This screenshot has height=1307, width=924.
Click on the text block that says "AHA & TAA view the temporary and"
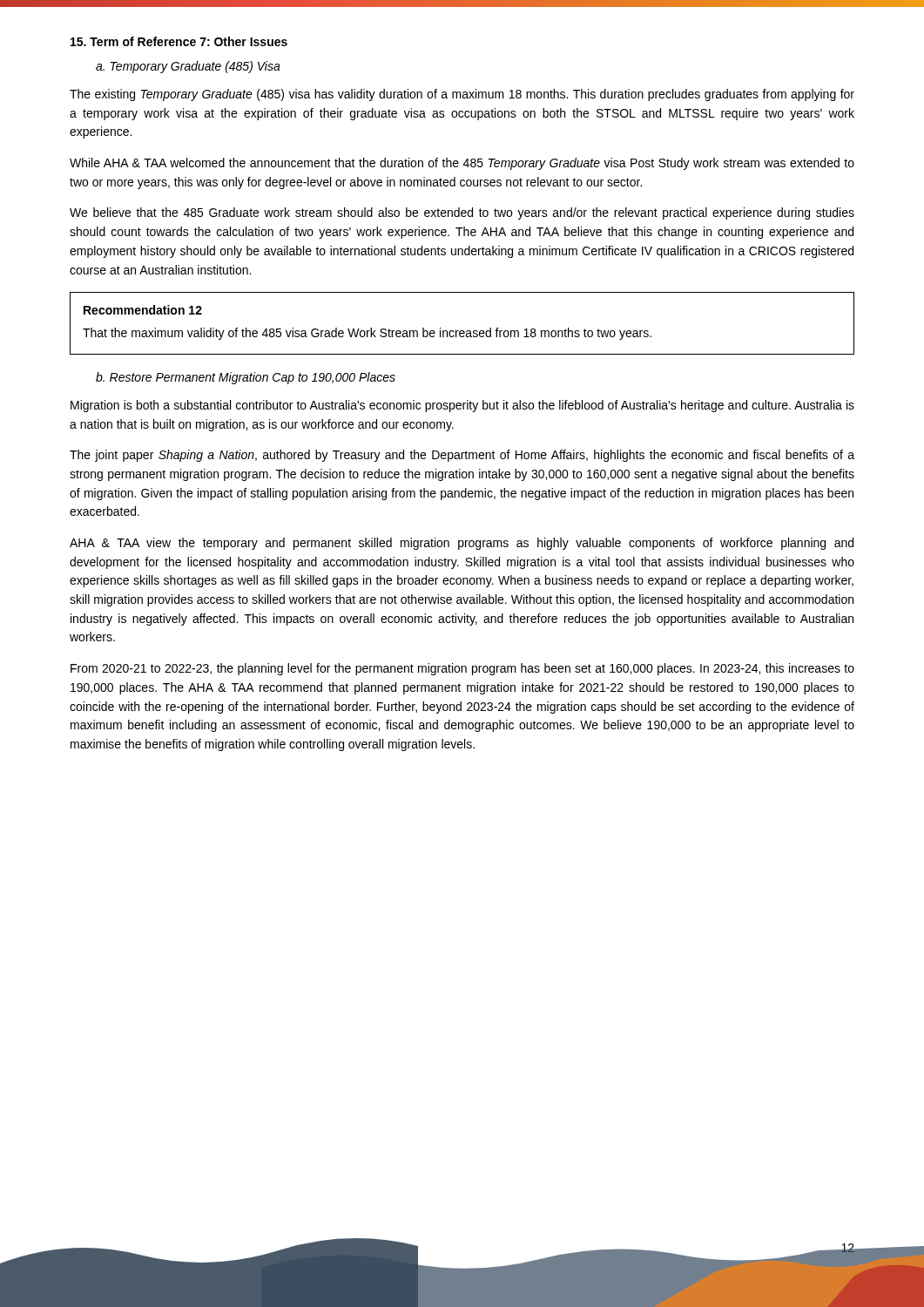click(x=462, y=590)
